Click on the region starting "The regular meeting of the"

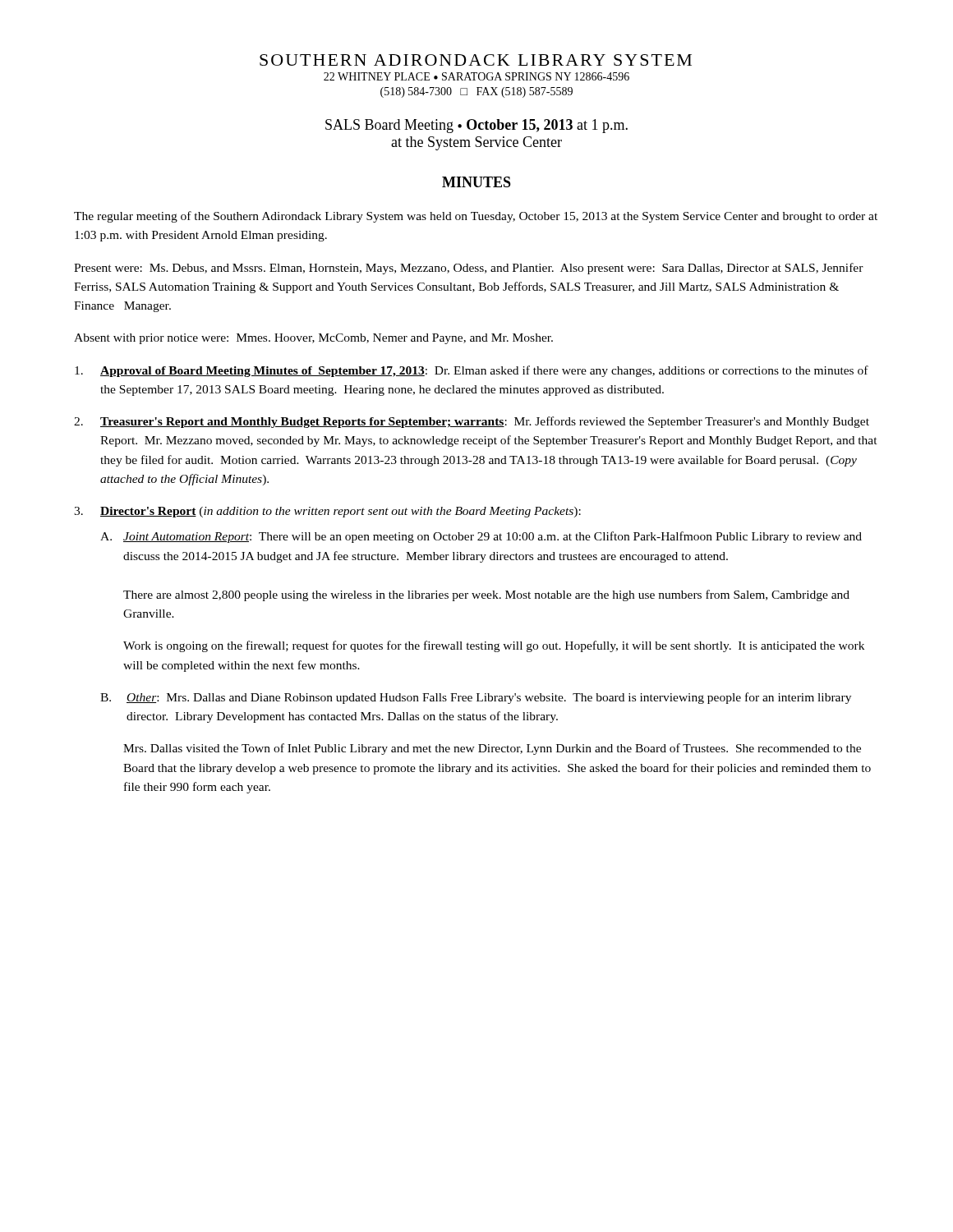[476, 225]
